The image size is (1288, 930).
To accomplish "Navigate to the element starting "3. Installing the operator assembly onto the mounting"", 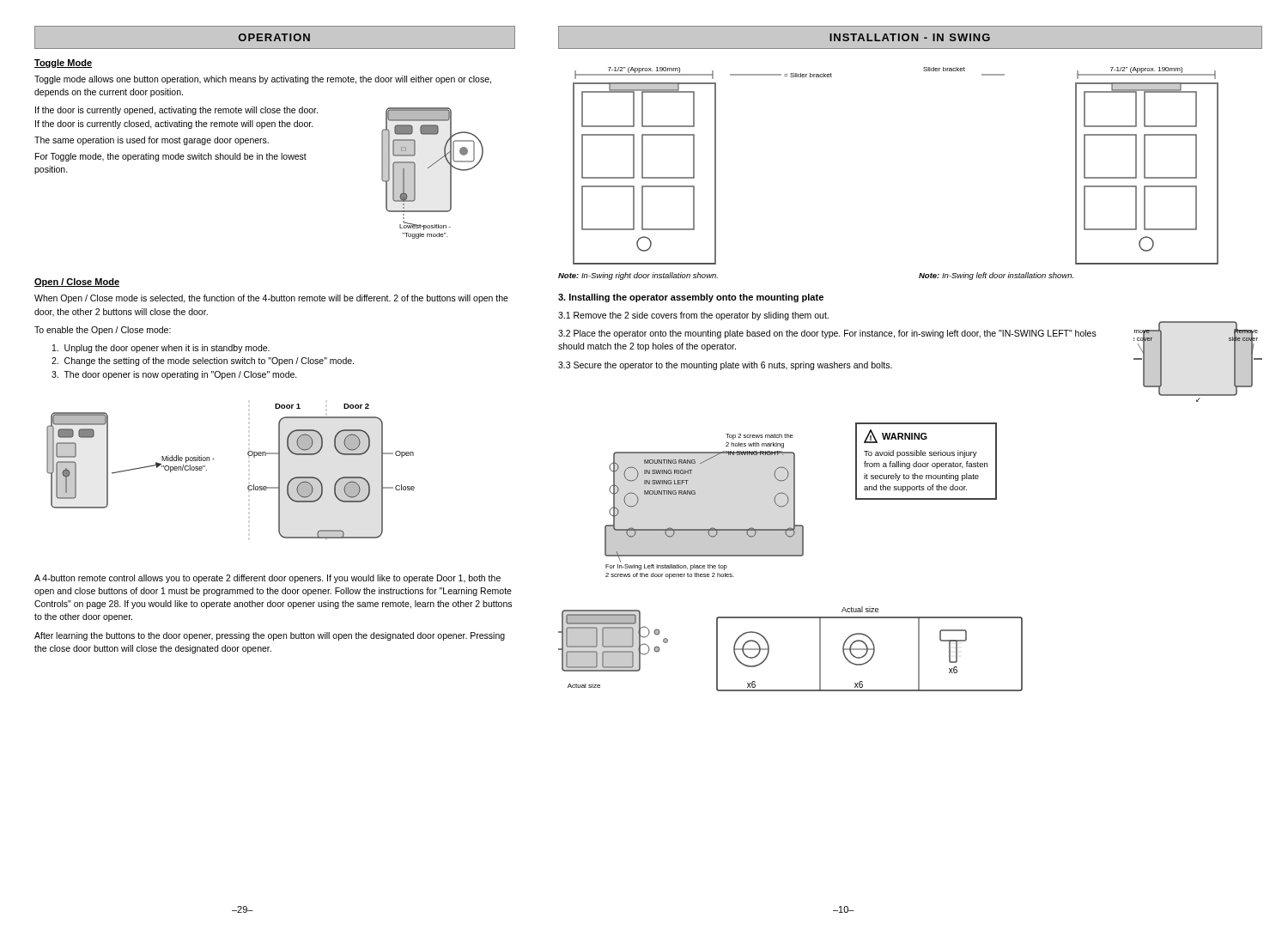I will pos(691,297).
